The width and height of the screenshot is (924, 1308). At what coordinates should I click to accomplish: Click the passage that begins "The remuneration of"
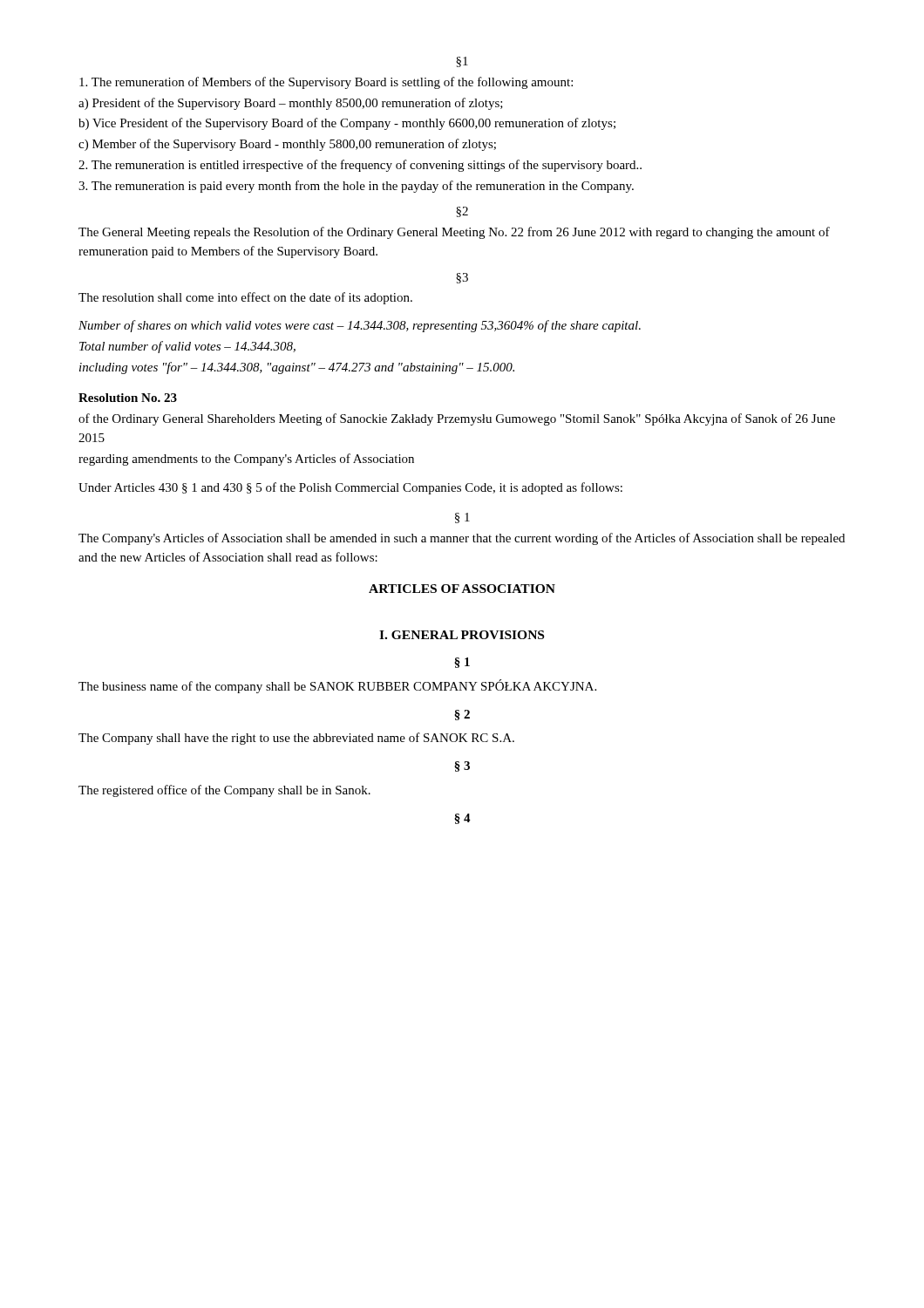pos(326,82)
